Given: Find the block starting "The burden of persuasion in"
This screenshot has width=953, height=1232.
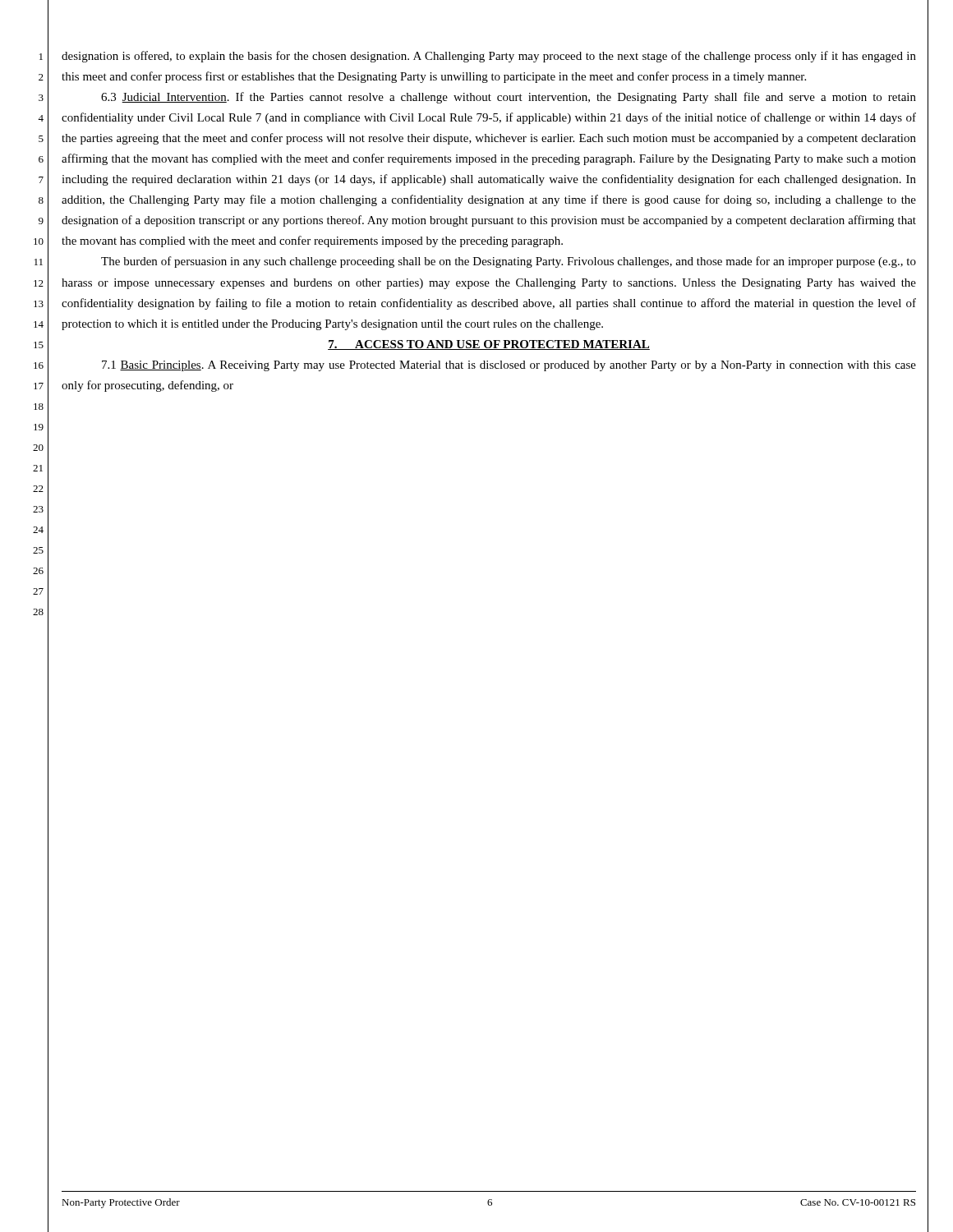Looking at the screenshot, I should (x=489, y=292).
